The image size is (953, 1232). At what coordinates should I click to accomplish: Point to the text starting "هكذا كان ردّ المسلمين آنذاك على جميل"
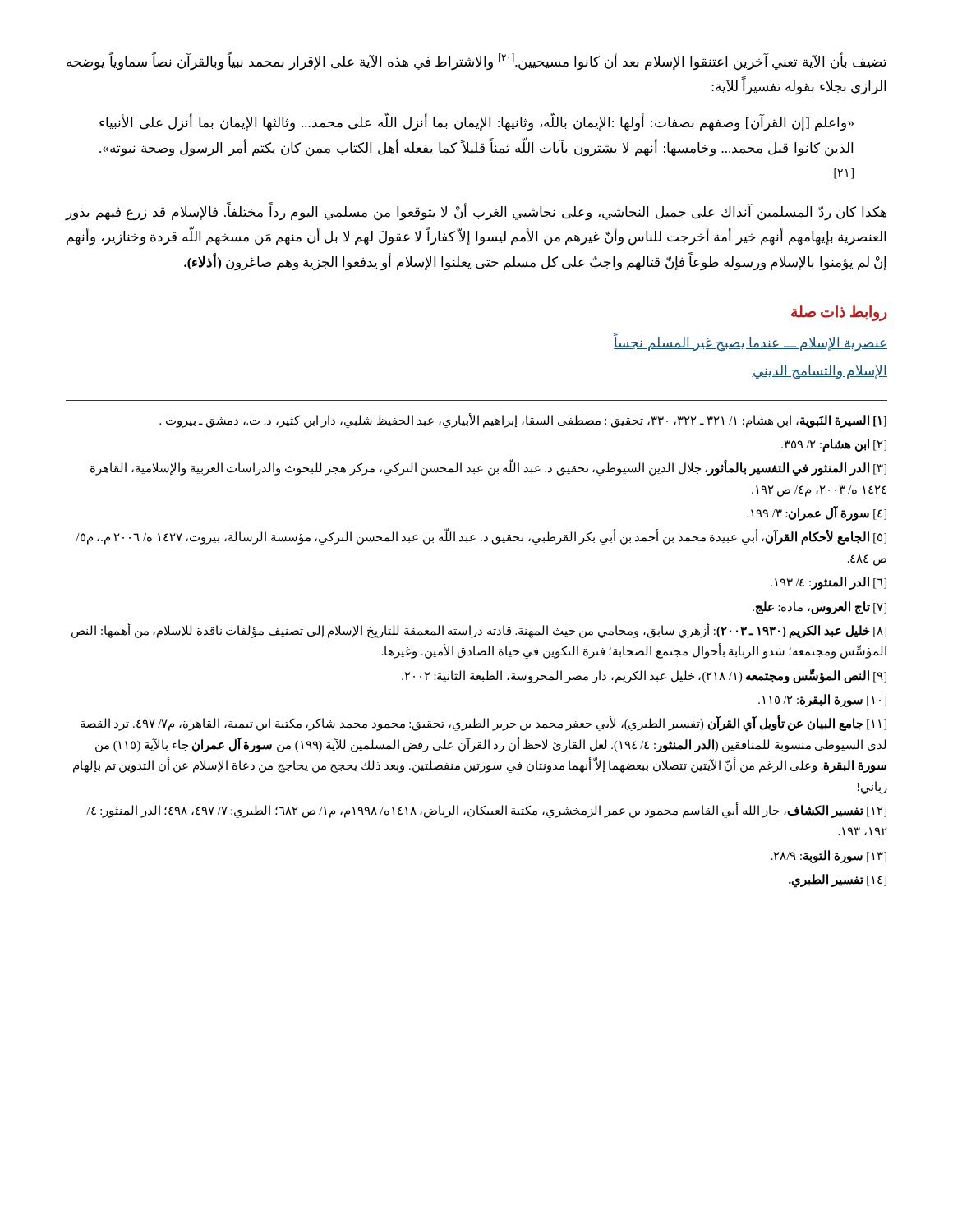click(476, 237)
